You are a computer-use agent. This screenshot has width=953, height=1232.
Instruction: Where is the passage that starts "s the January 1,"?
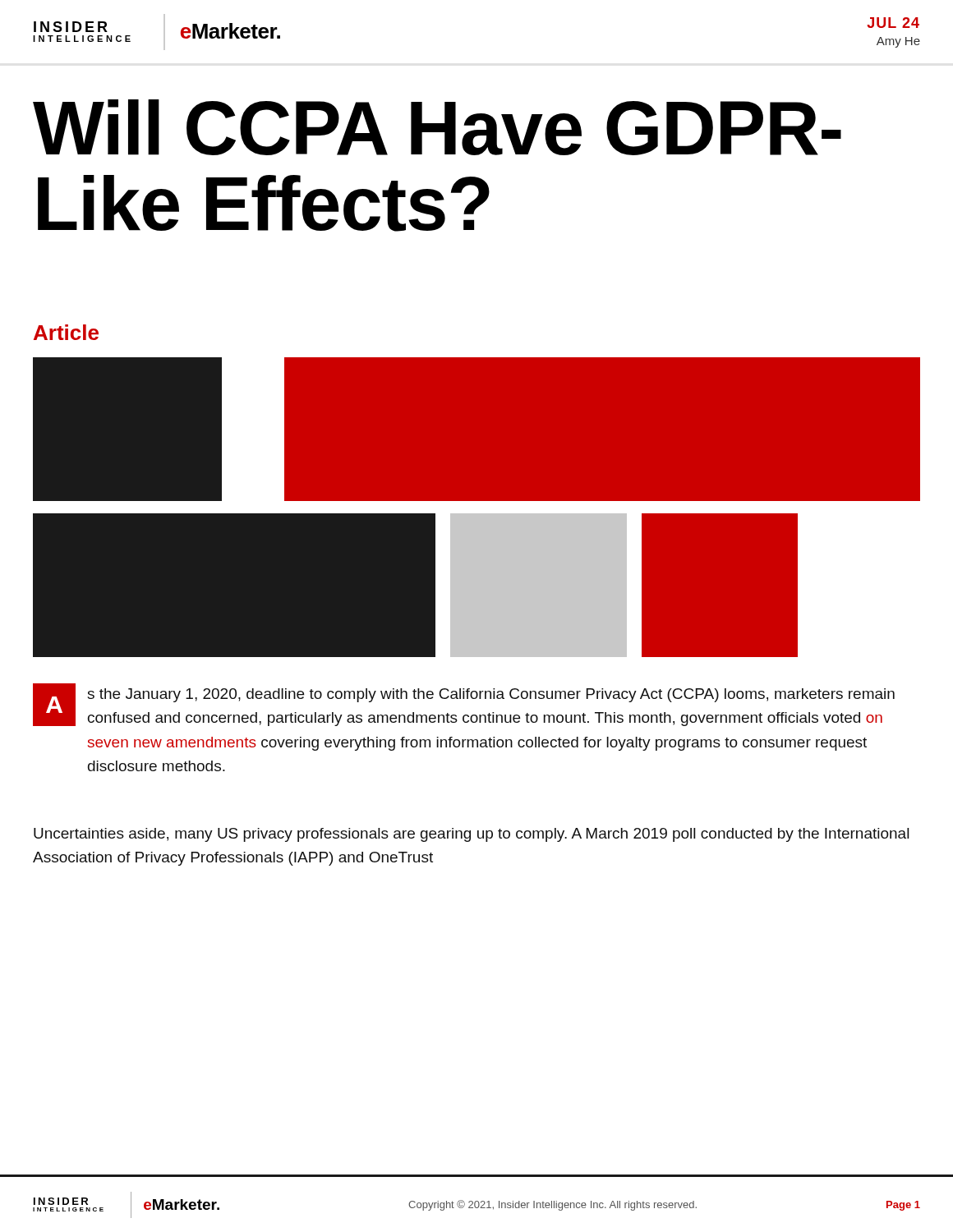tap(491, 730)
